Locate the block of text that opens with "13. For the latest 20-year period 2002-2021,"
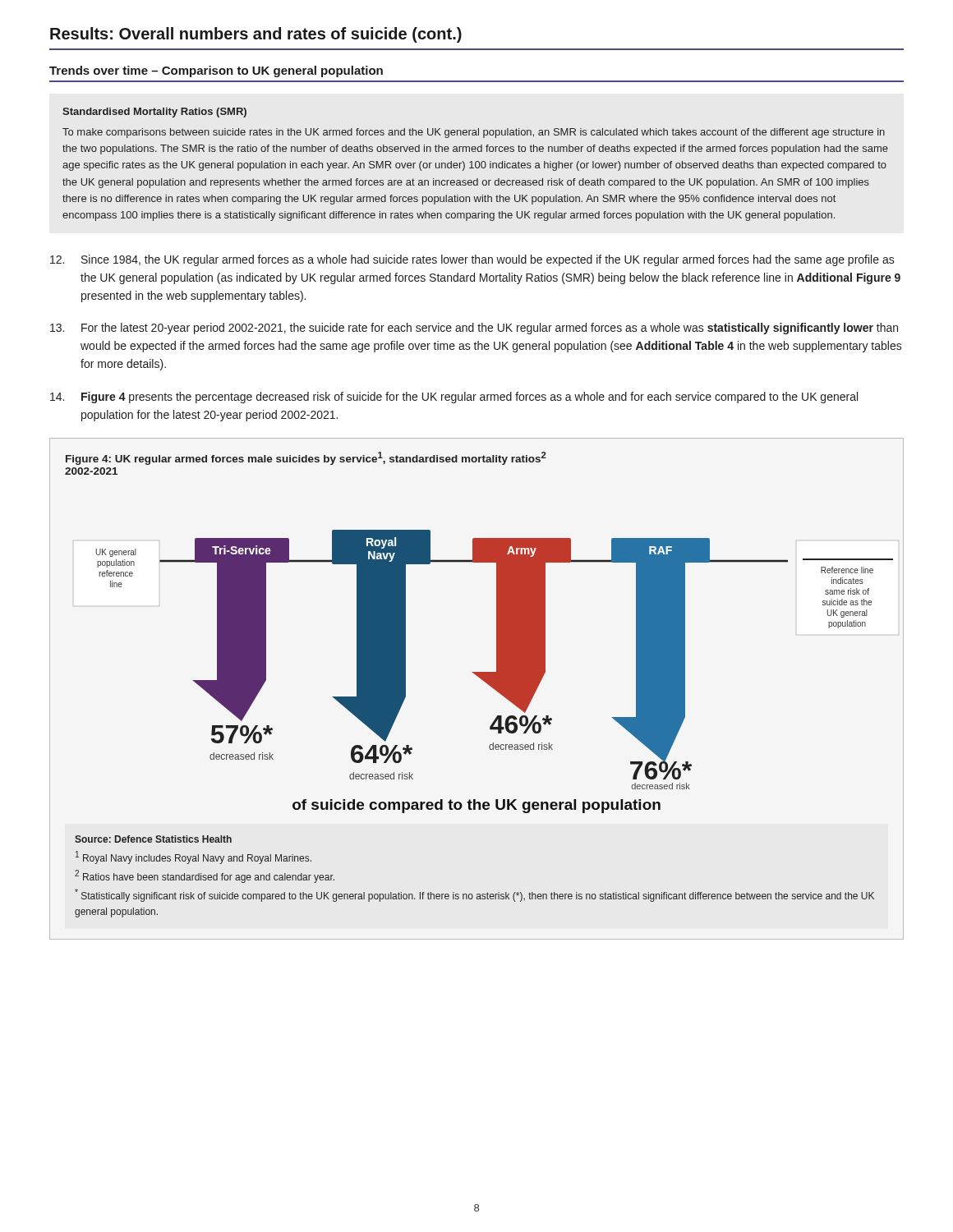This screenshot has height=1232, width=953. 476,347
